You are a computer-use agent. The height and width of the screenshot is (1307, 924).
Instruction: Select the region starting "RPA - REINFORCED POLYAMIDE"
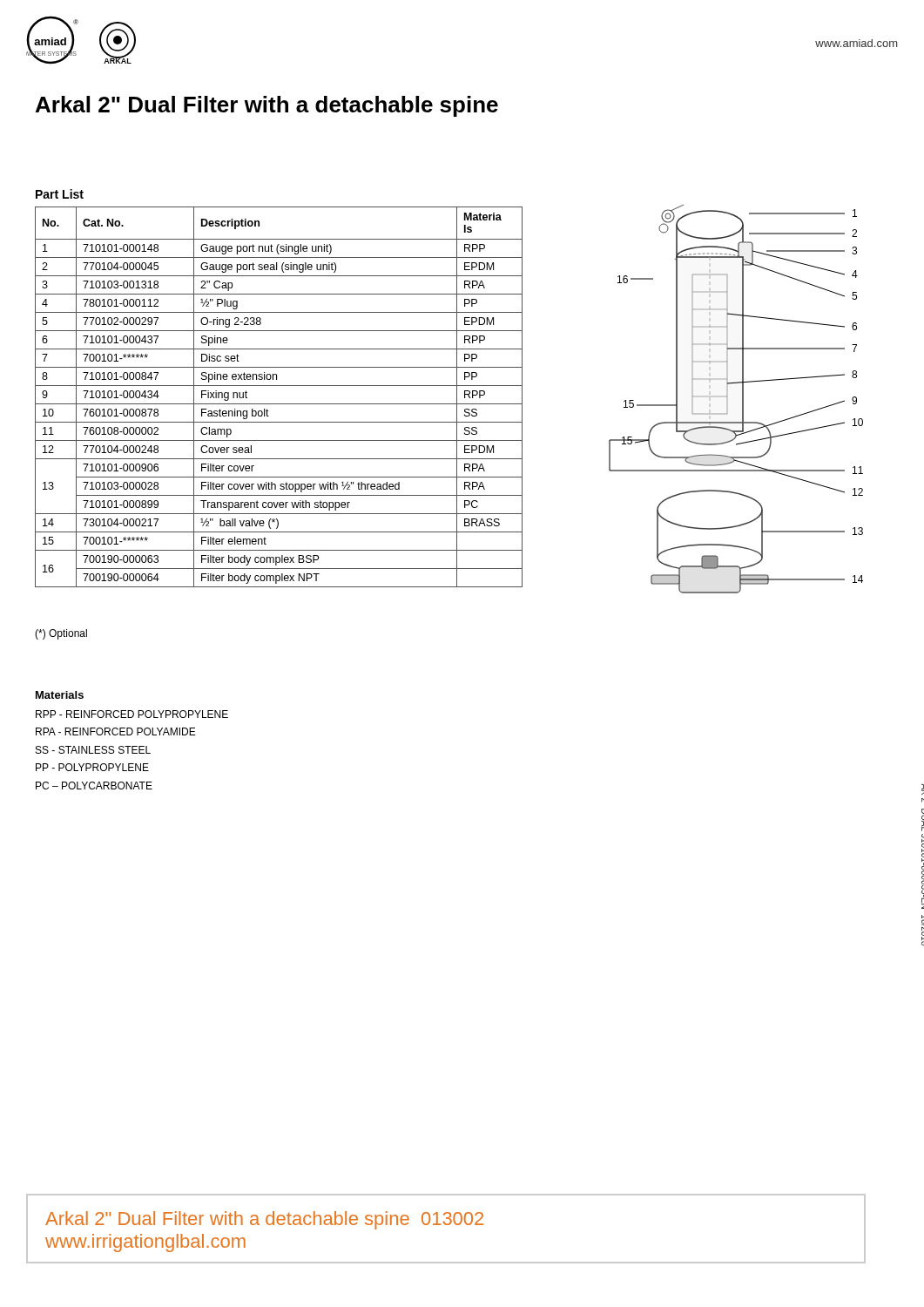115,732
